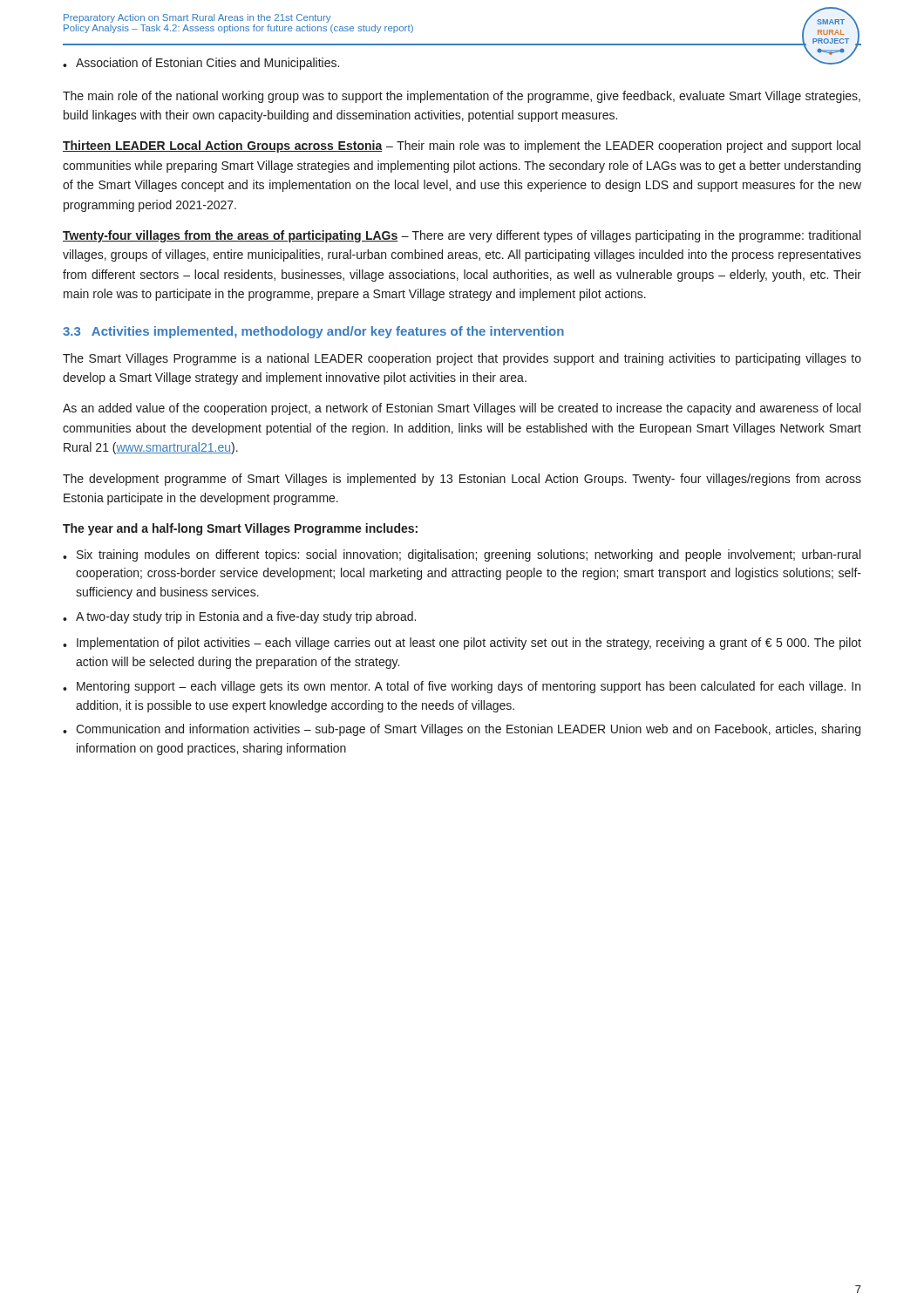This screenshot has height=1308, width=924.
Task: Find the passage starting "The main role of"
Action: 462,105
